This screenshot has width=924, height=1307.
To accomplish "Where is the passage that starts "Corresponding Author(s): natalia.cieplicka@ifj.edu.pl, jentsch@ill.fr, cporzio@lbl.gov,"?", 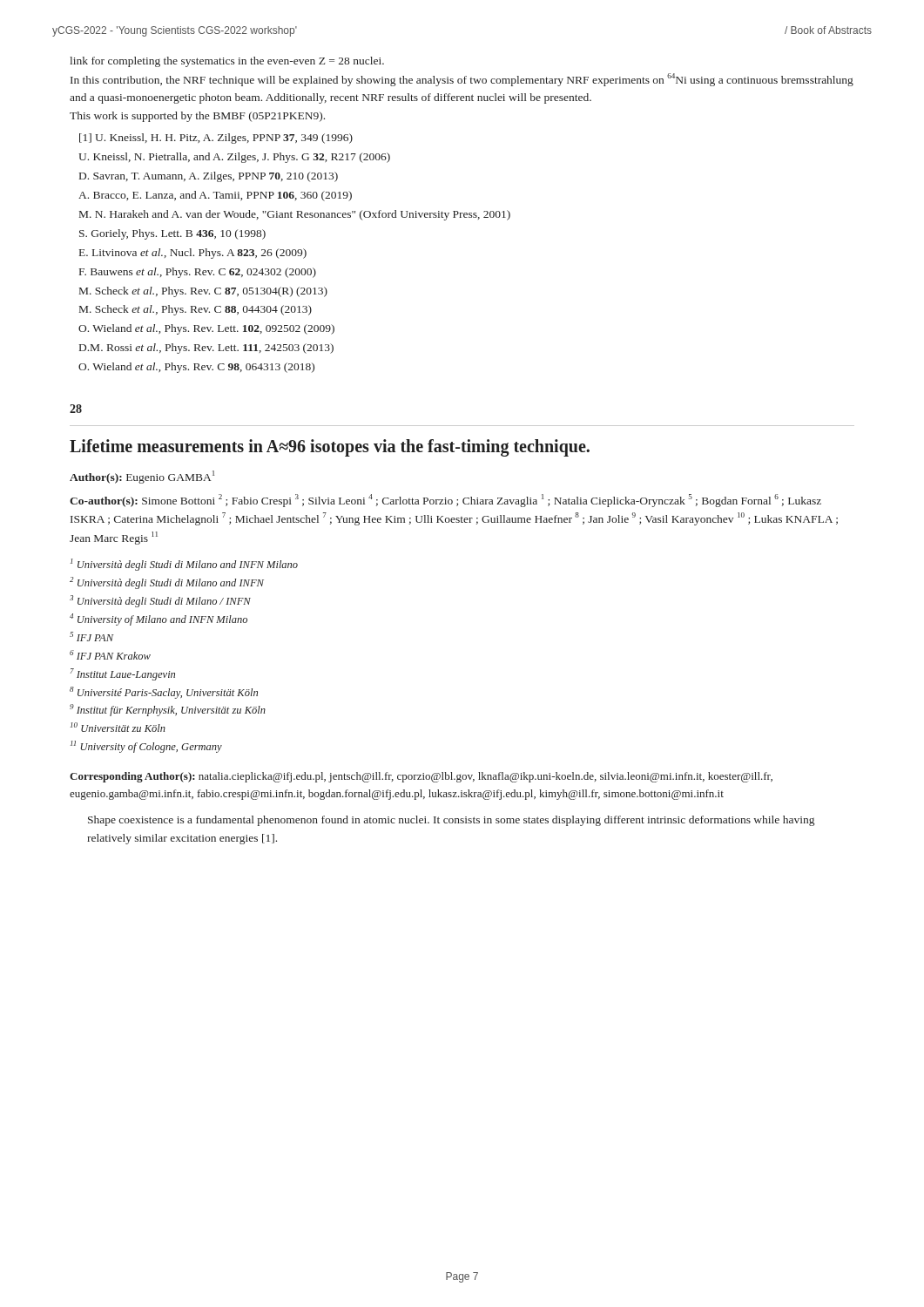I will [421, 785].
